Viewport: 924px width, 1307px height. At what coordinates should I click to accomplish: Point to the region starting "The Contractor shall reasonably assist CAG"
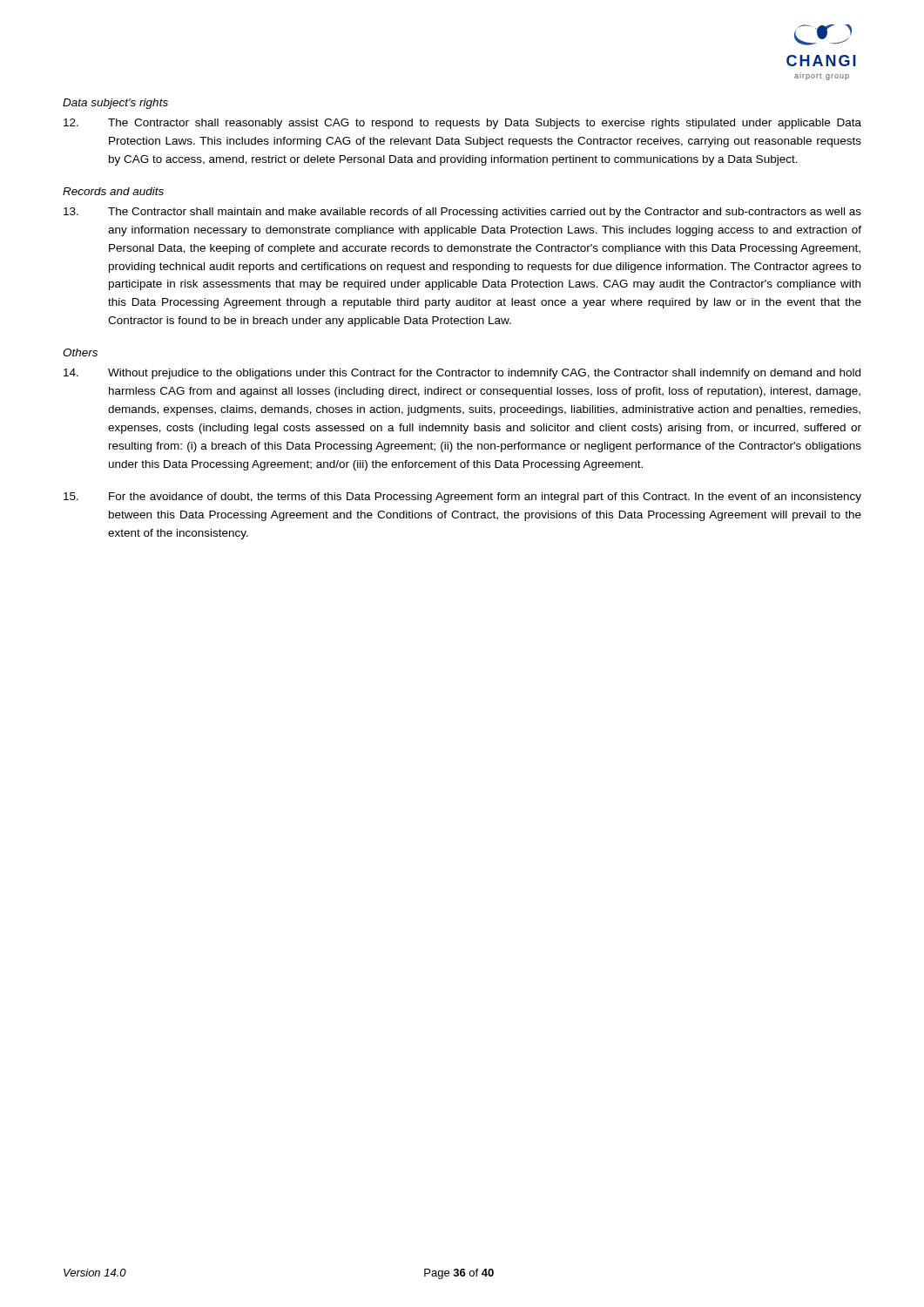pos(462,141)
